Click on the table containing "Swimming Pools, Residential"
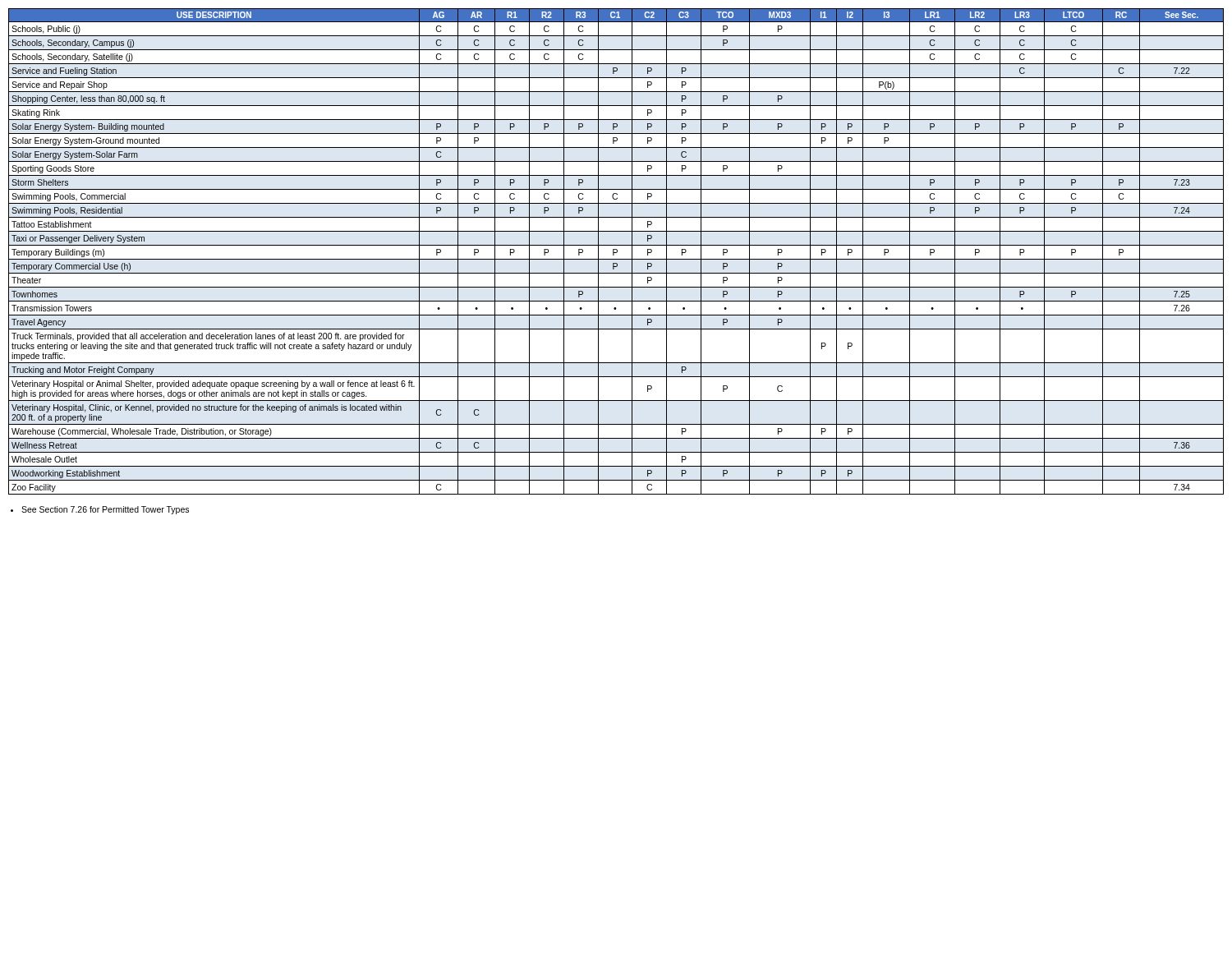Screen dimensions: 953x1232 (616, 253)
